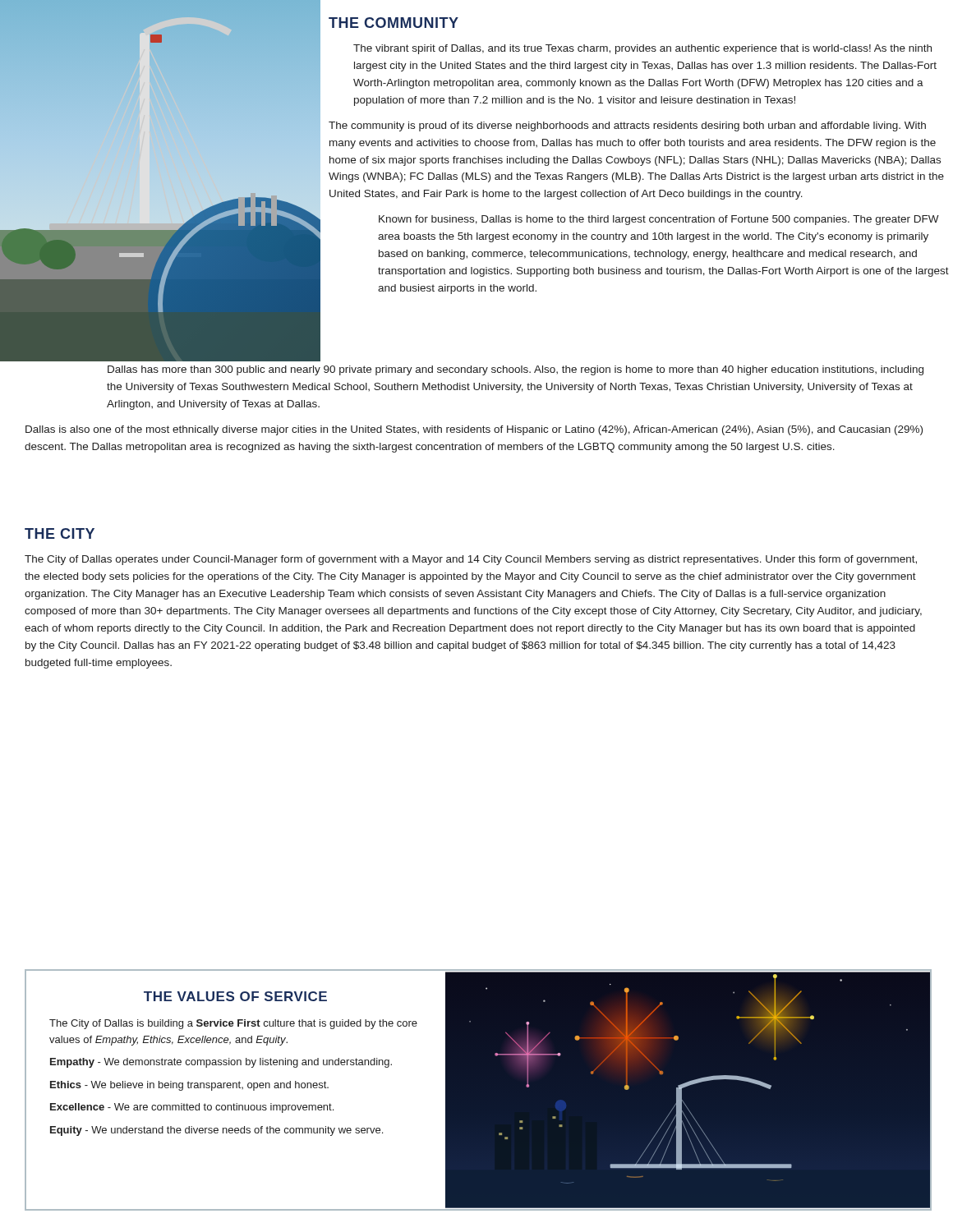Image resolution: width=953 pixels, height=1232 pixels.
Task: Select the list item with the text "Excellence - We are committed"
Action: tap(236, 1107)
